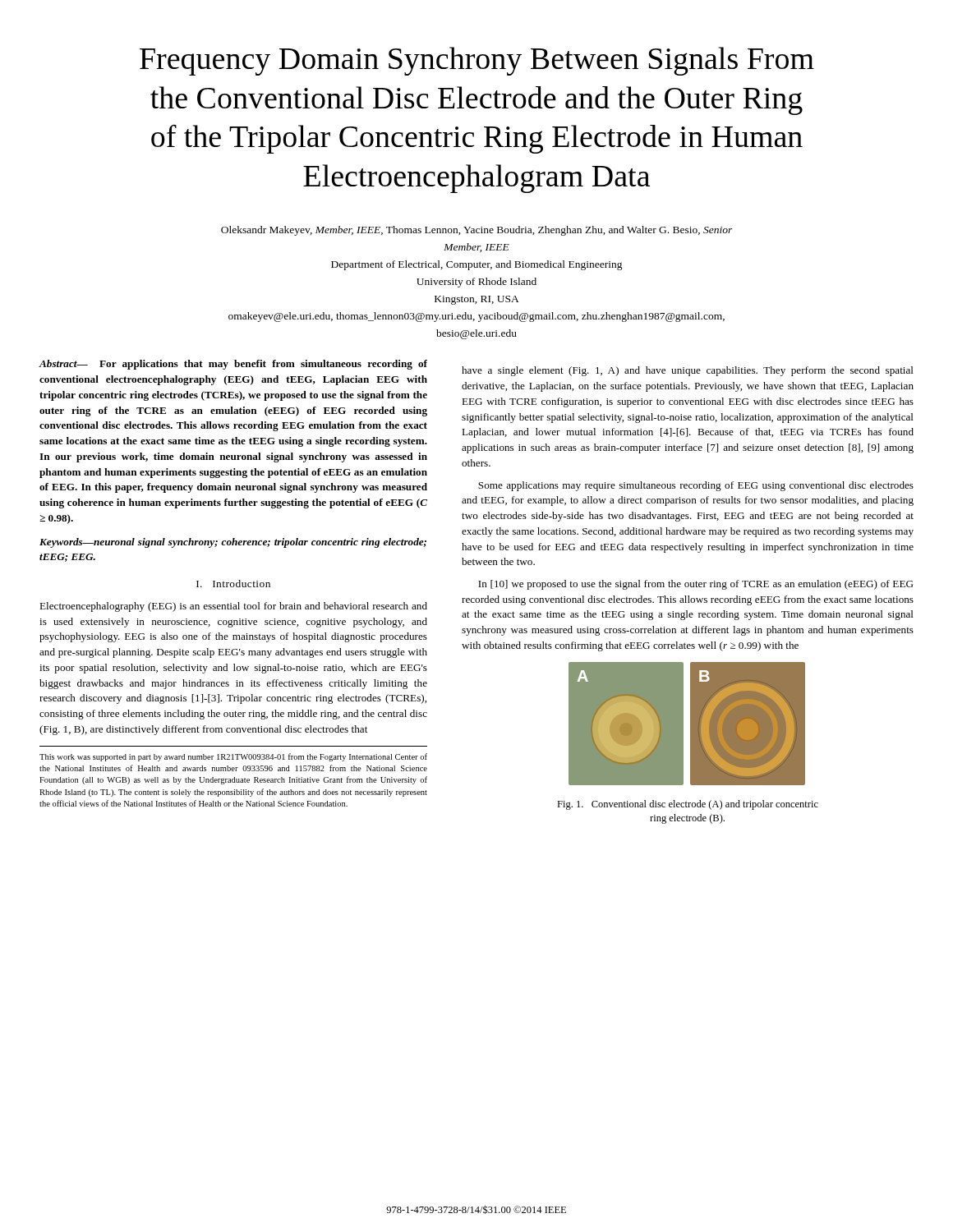Locate the text "I. Introduction"
Image resolution: width=953 pixels, height=1232 pixels.
tap(233, 584)
